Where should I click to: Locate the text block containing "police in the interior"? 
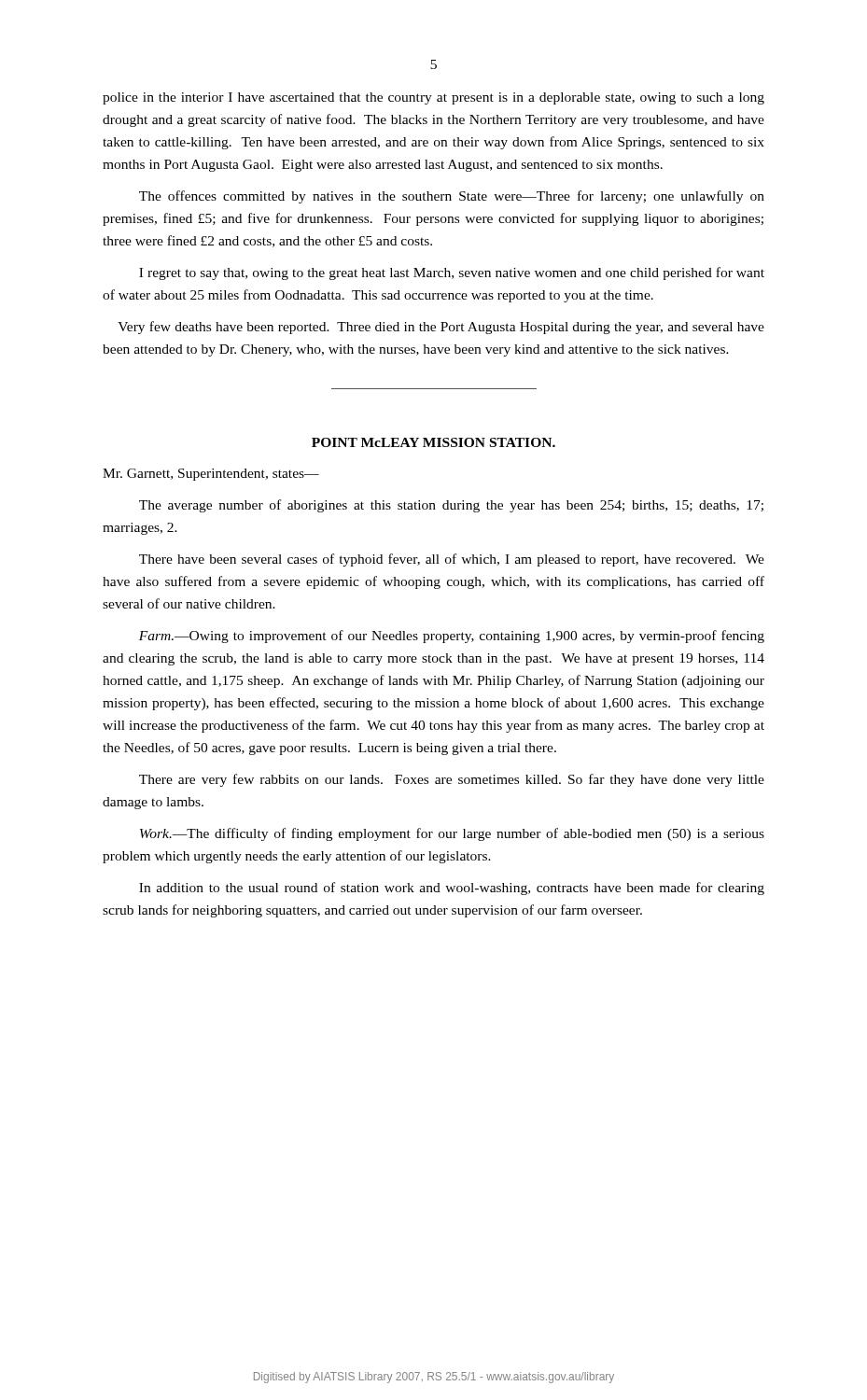pos(434,131)
